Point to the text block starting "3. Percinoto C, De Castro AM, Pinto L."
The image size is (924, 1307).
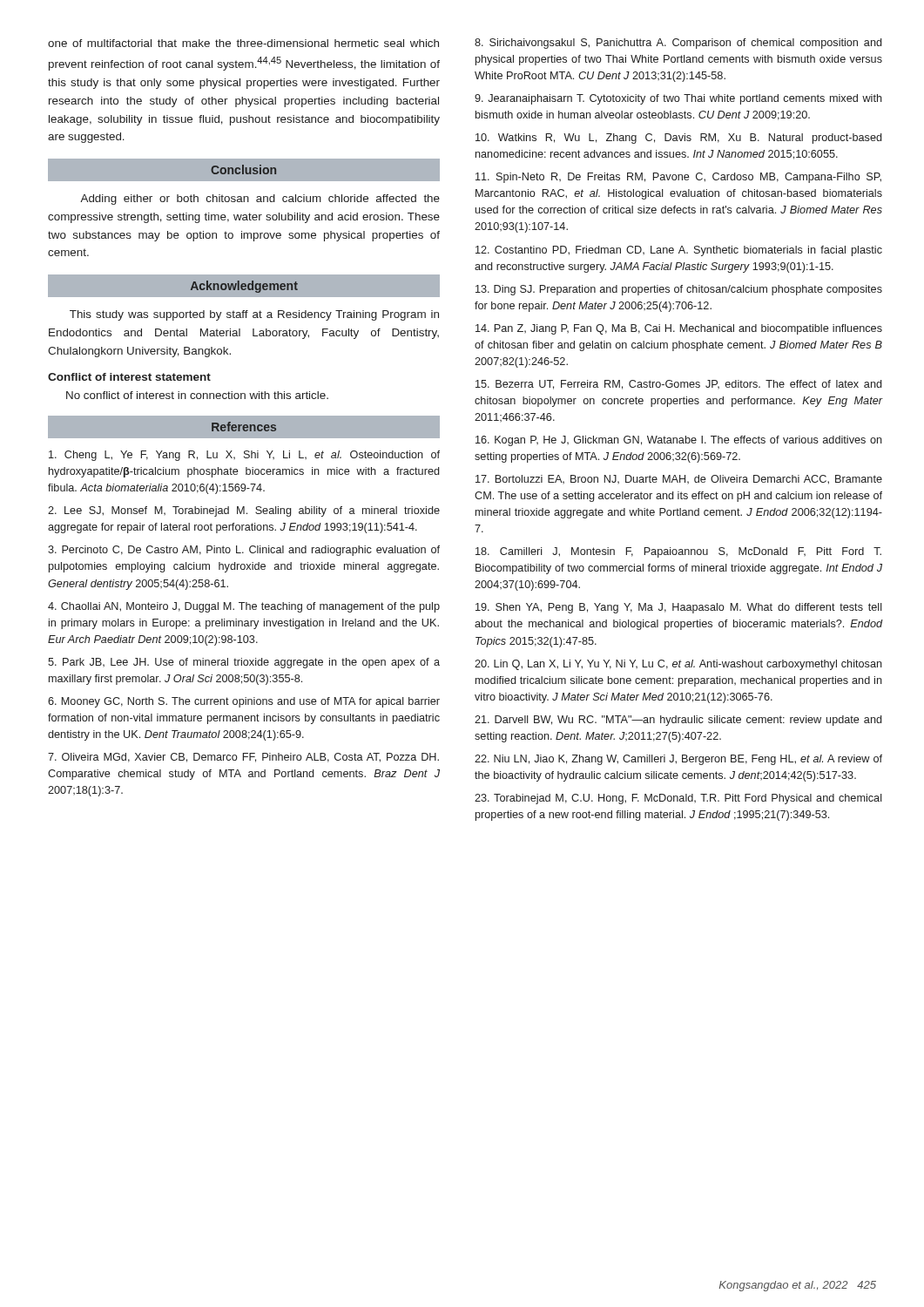[x=244, y=567]
